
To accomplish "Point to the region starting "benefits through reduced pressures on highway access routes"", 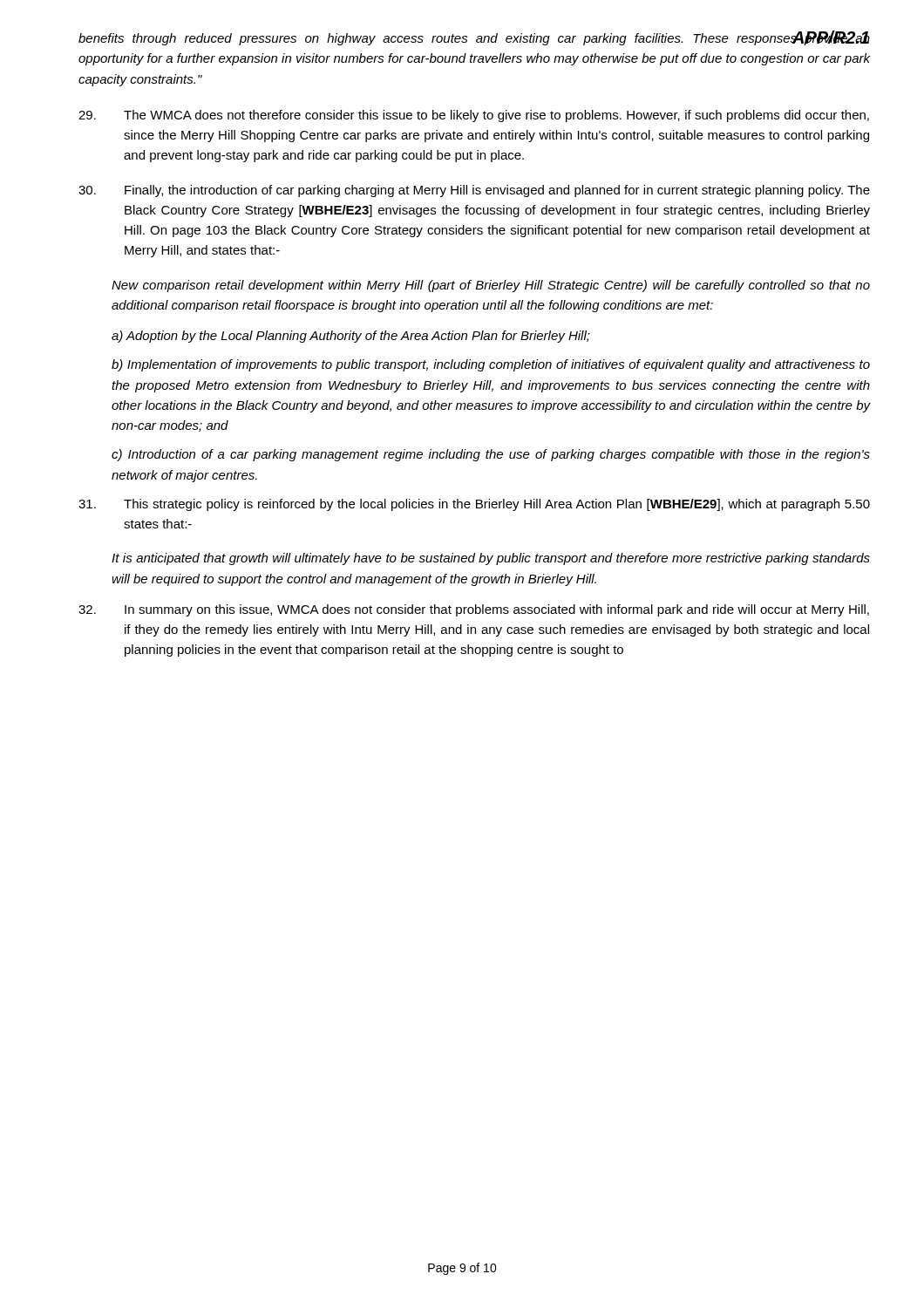I will 474,58.
